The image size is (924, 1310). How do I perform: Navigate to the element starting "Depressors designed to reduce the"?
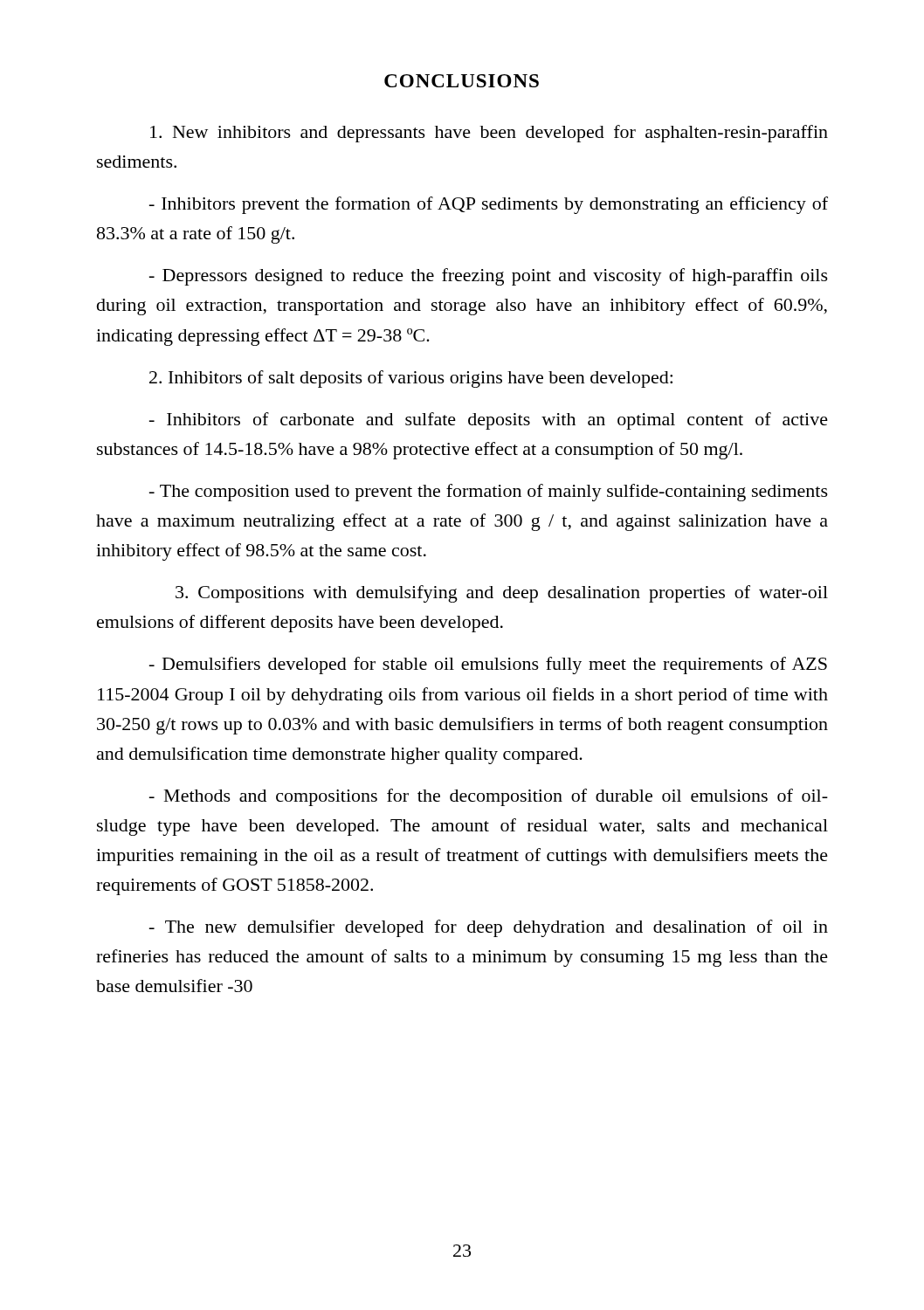coord(462,305)
